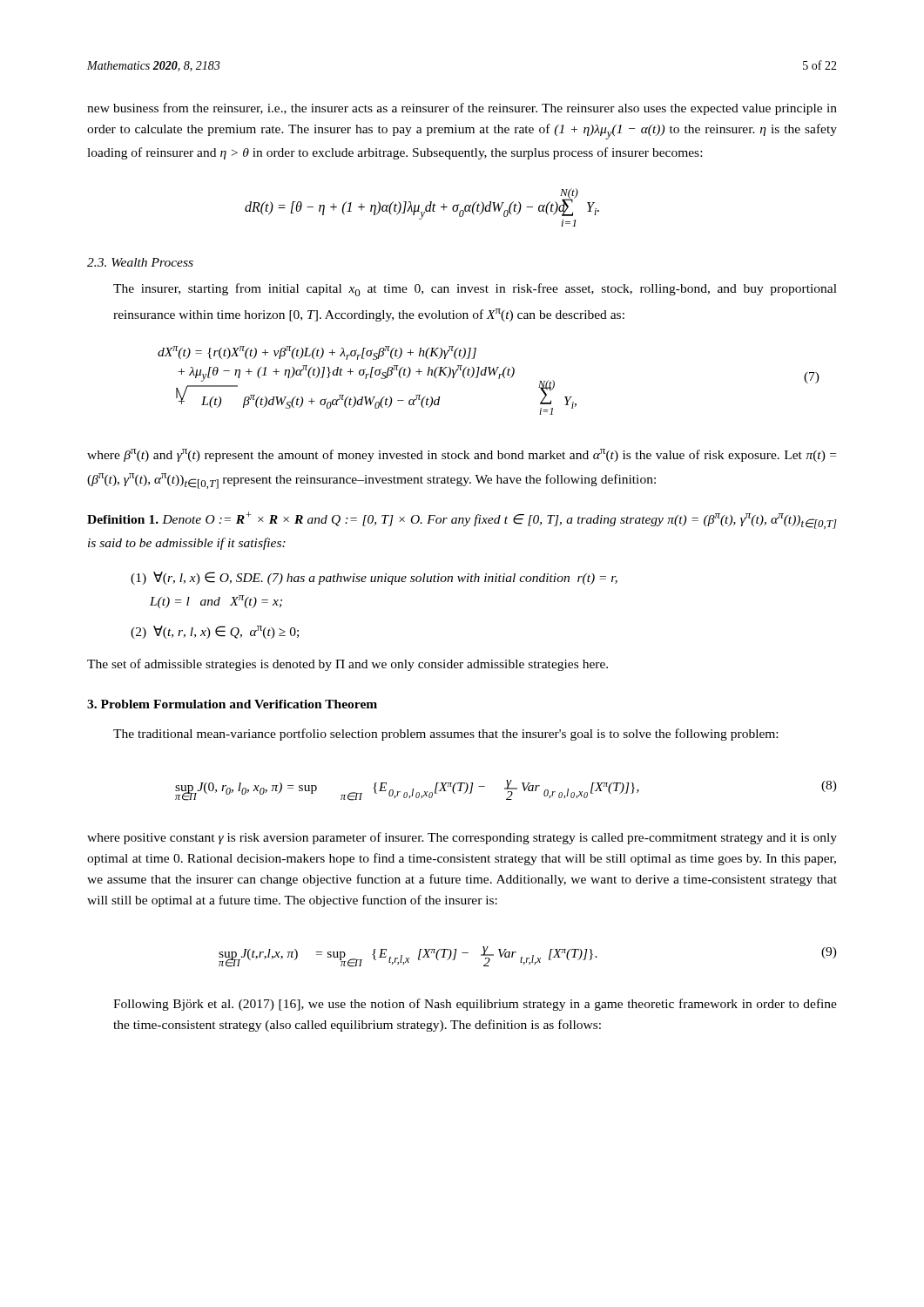The width and height of the screenshot is (924, 1307).
Task: Find the text block starting "dR(t) = [θ −"
Action: [x=462, y=208]
